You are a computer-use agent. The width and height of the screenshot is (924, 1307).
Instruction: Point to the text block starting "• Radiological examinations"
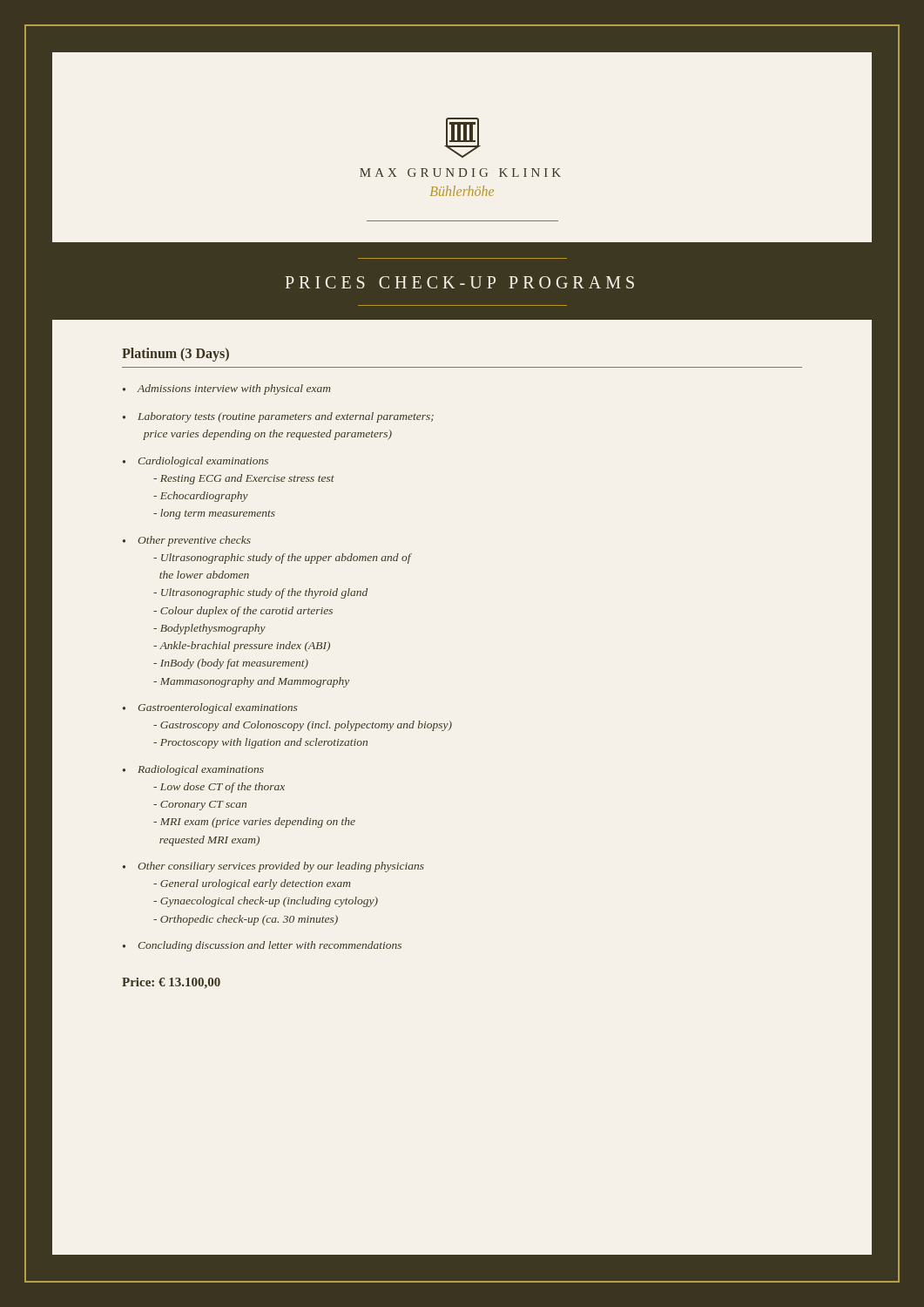pyautogui.click(x=193, y=770)
